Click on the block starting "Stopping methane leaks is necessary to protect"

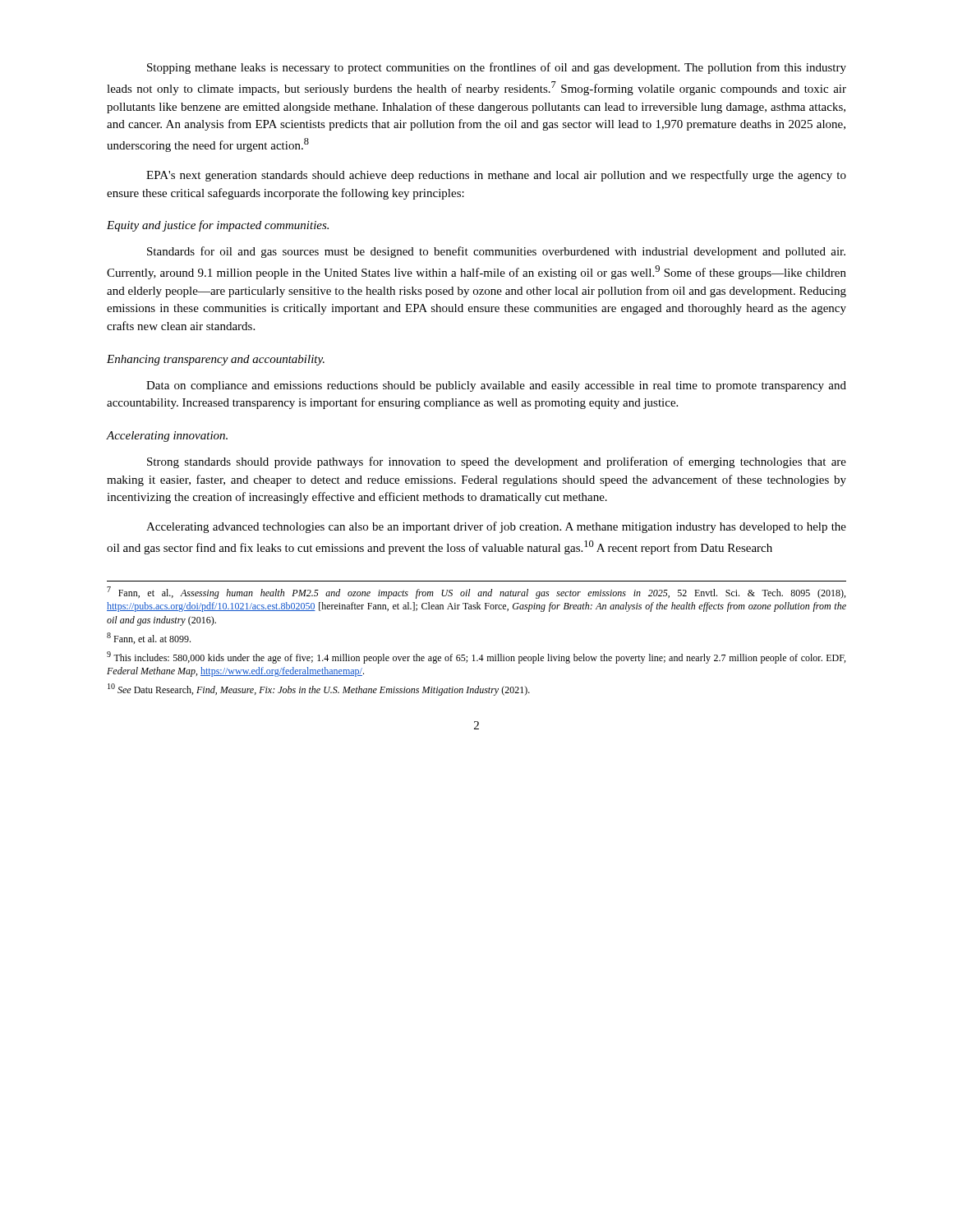[476, 107]
